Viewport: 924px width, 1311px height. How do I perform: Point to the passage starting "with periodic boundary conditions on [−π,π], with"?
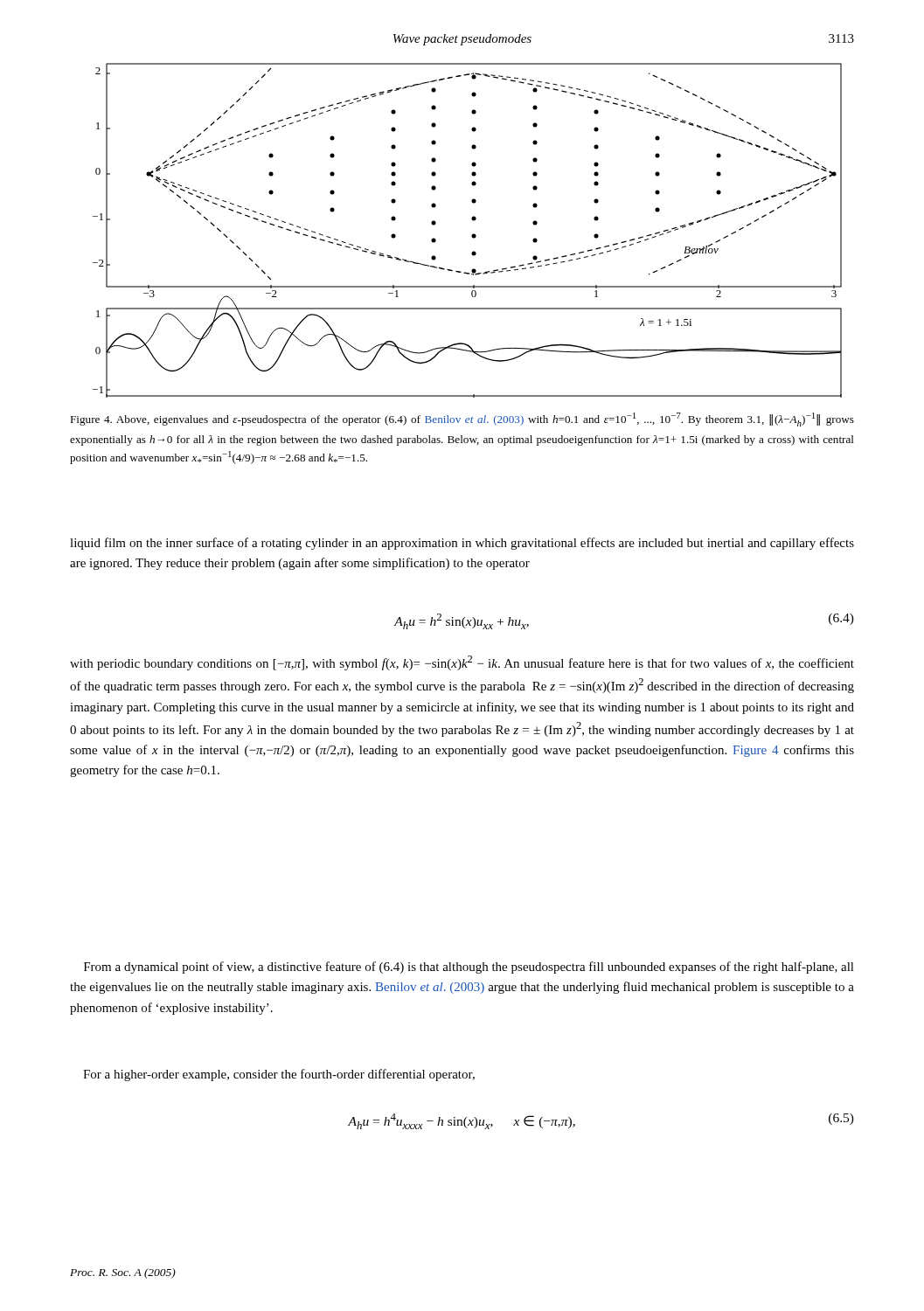click(462, 715)
